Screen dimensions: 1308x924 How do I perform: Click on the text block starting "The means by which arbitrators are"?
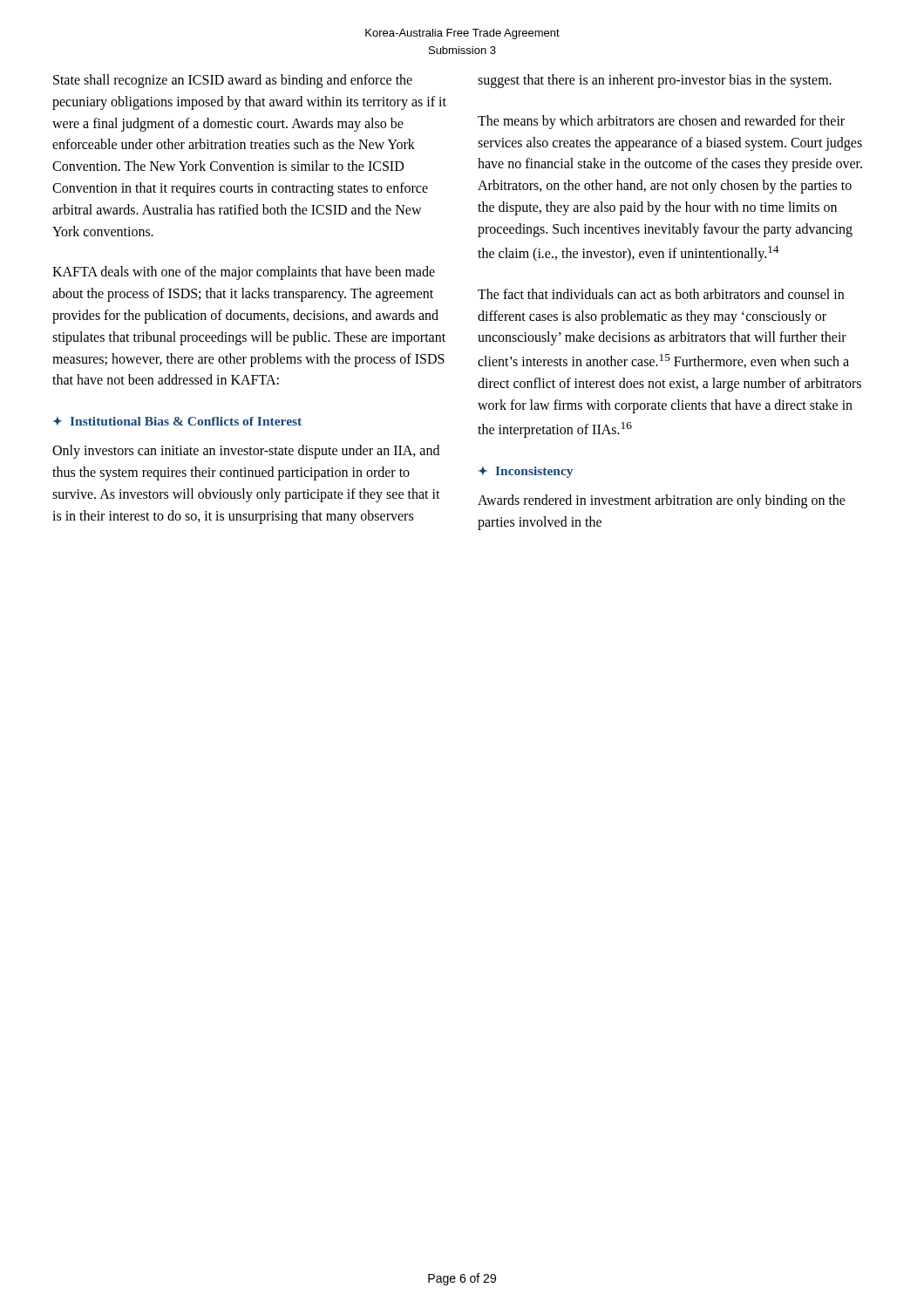point(670,187)
